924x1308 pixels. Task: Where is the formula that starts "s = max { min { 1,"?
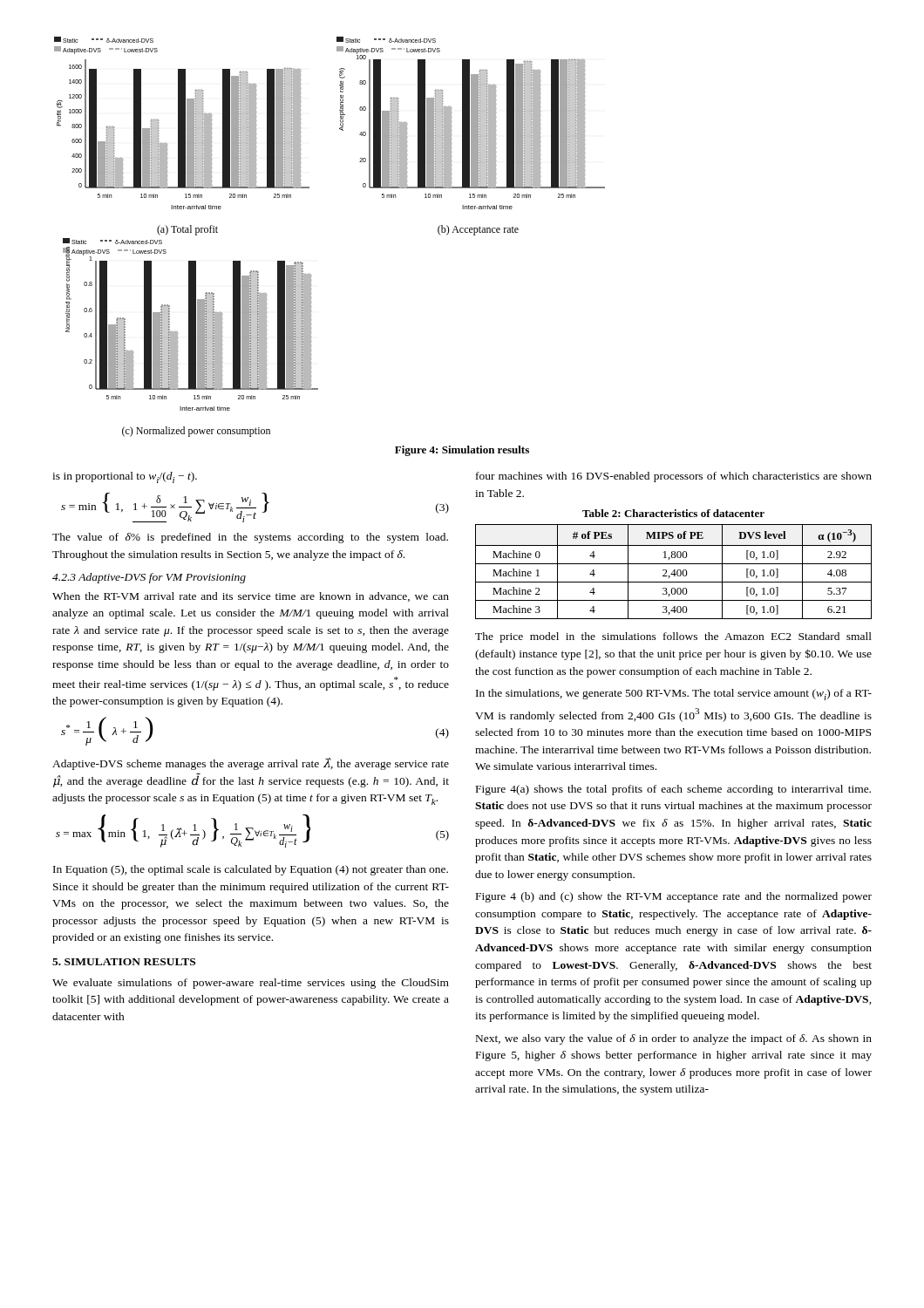click(x=252, y=835)
